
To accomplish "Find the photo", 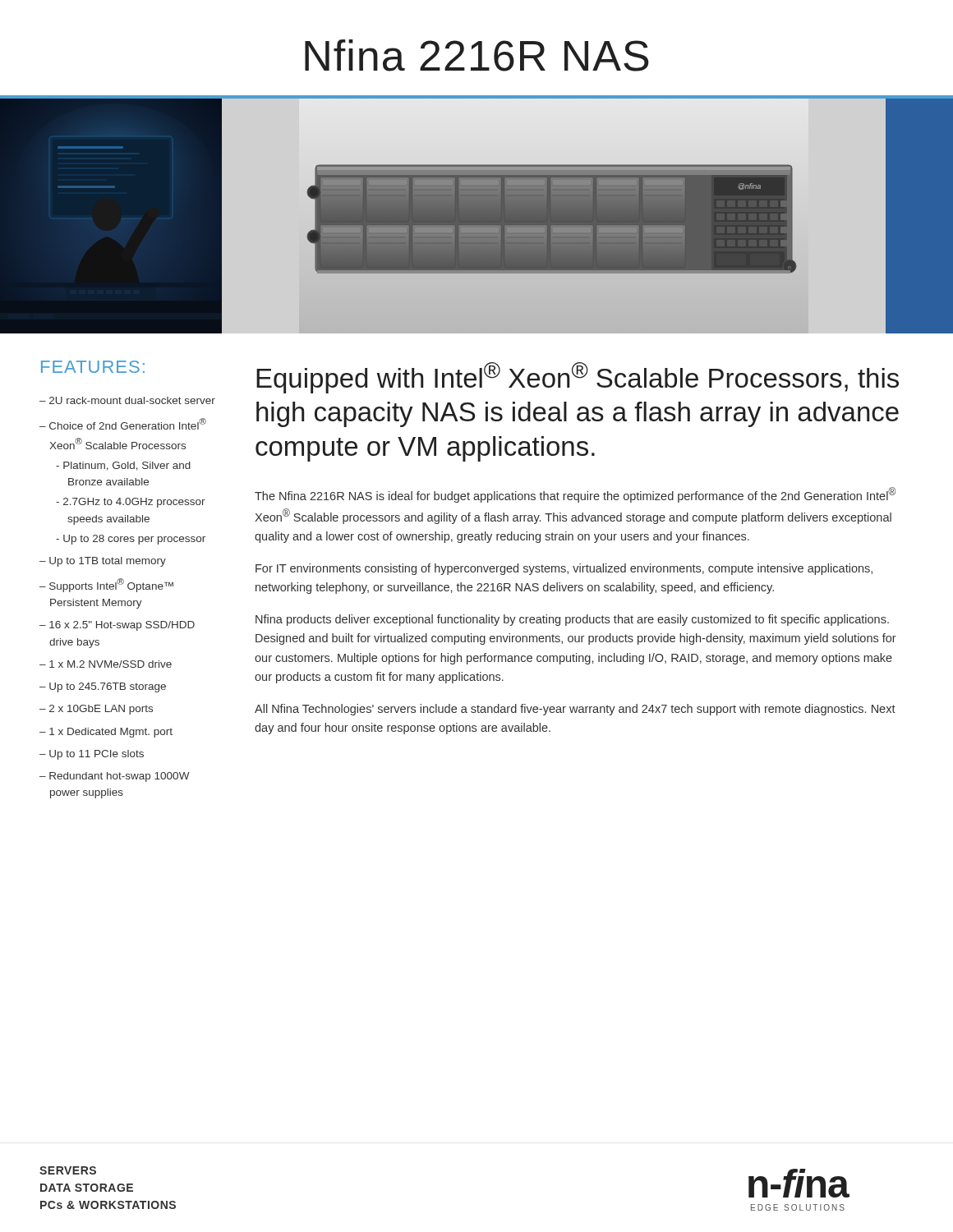I will [476, 214].
